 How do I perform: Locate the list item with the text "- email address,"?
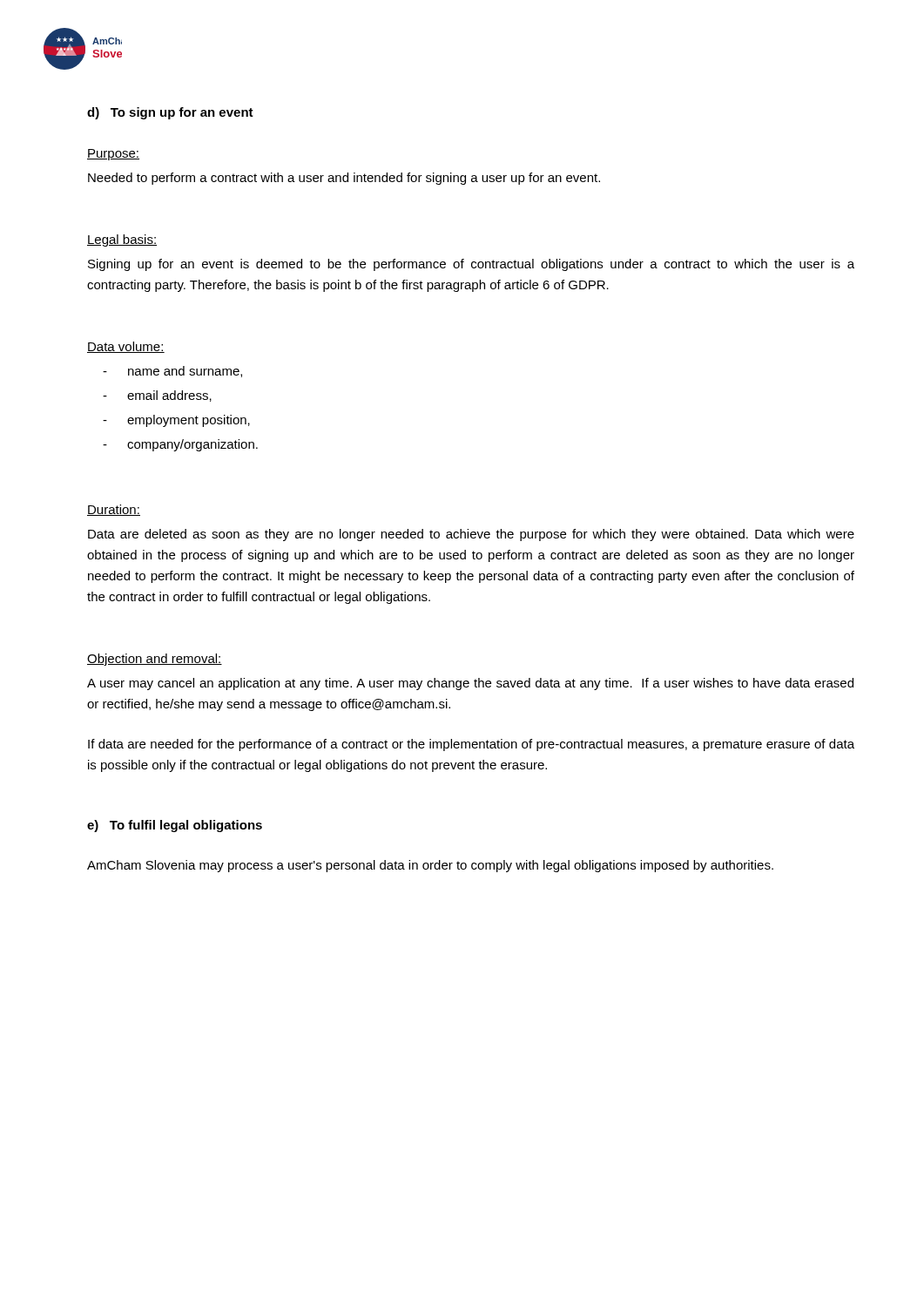(150, 396)
